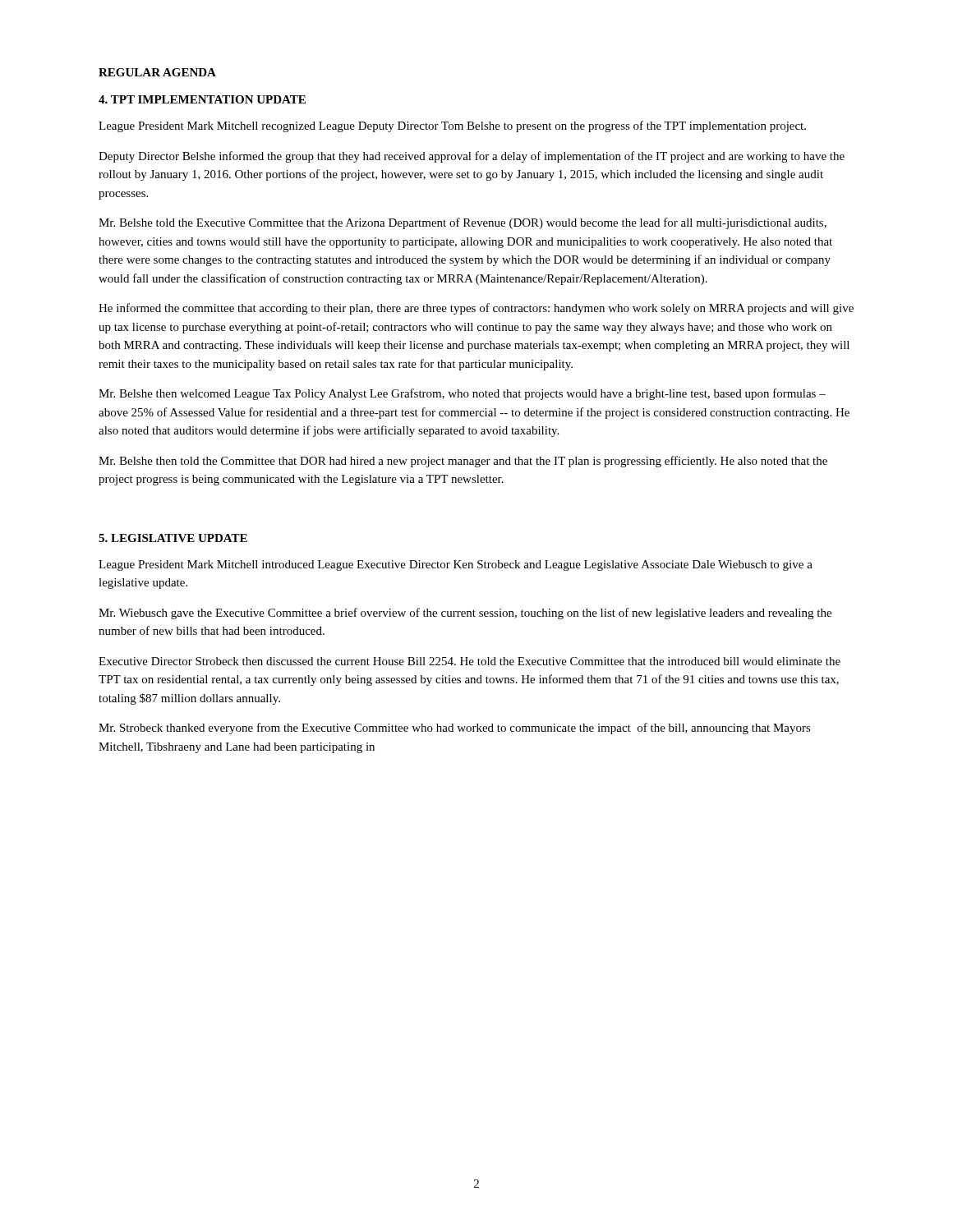This screenshot has height=1232, width=953.
Task: Select the region starting "4. TPT IMPLEMENTATION UPDATE"
Action: pyautogui.click(x=202, y=99)
